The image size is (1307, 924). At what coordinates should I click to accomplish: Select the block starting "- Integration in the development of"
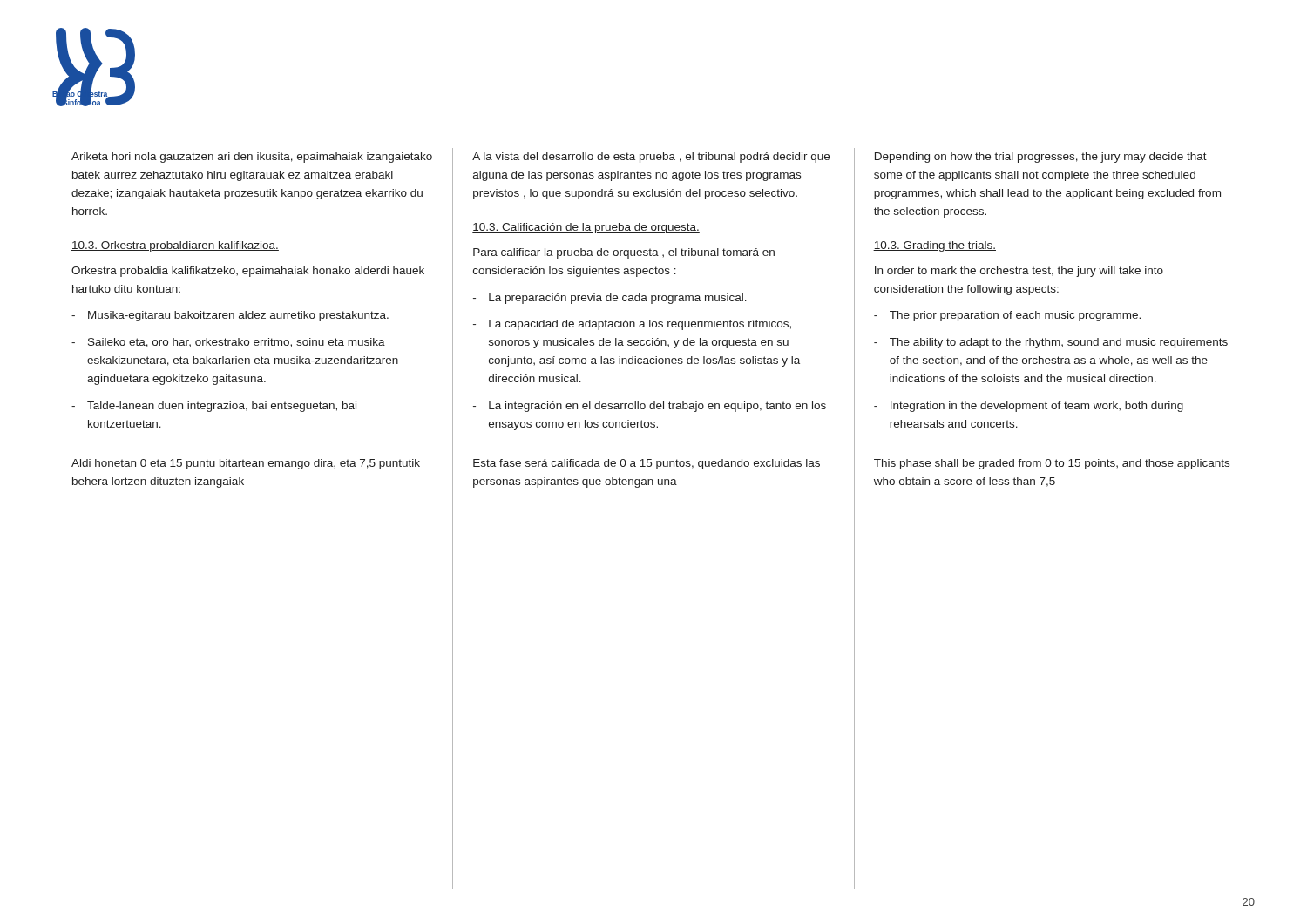coord(1055,415)
